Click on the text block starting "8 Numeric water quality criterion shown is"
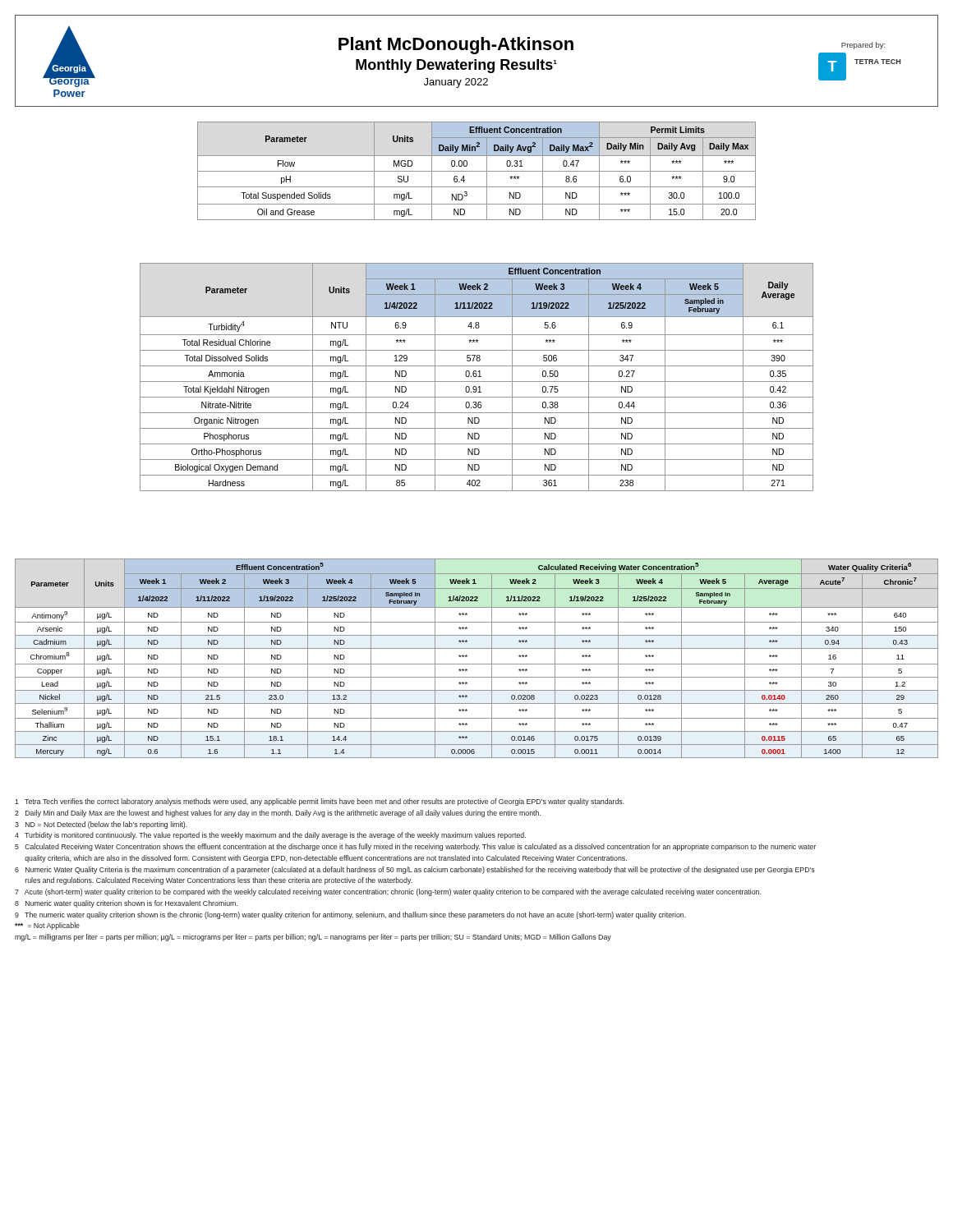953x1232 pixels. point(126,903)
